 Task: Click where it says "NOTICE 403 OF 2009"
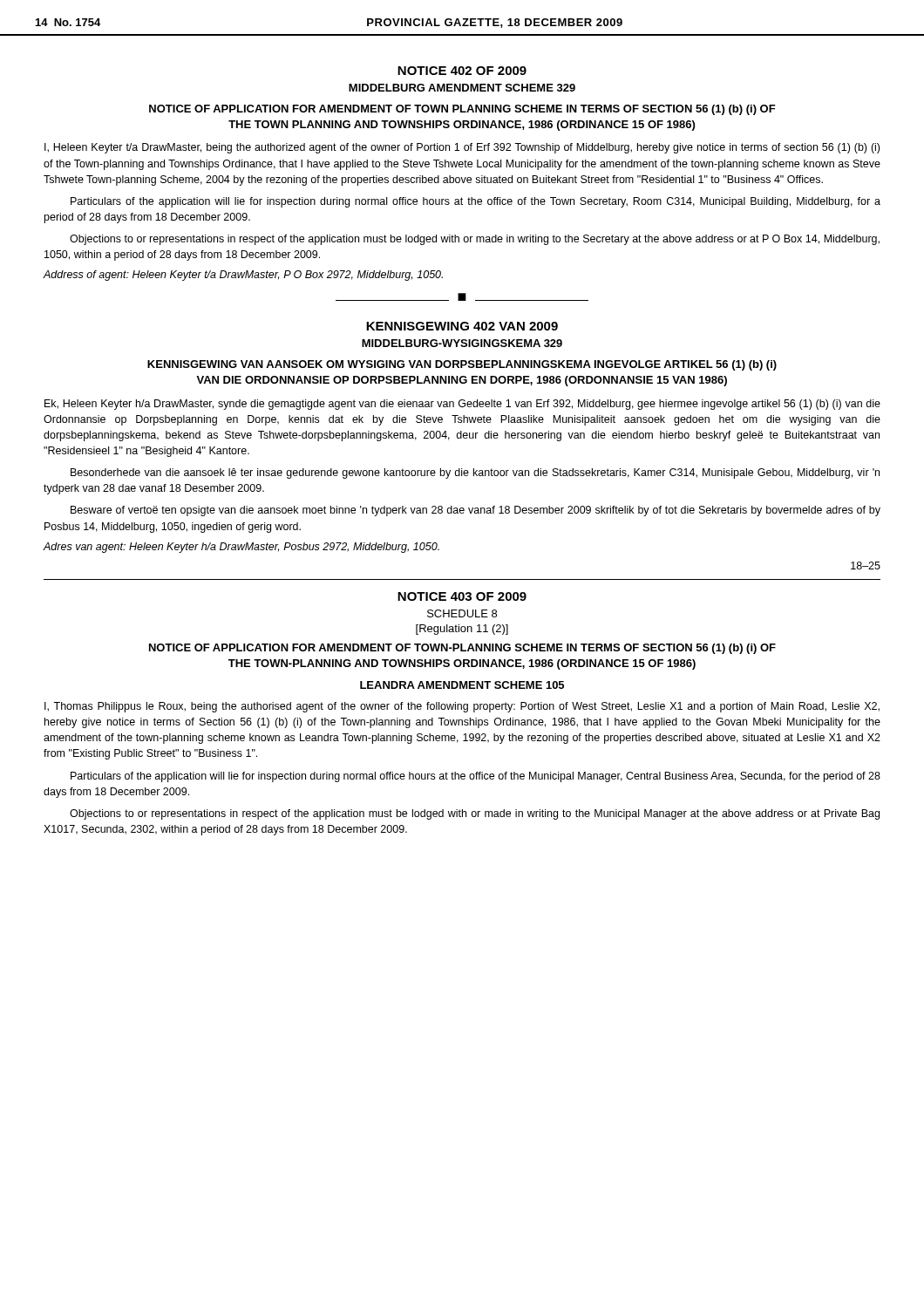coord(462,596)
